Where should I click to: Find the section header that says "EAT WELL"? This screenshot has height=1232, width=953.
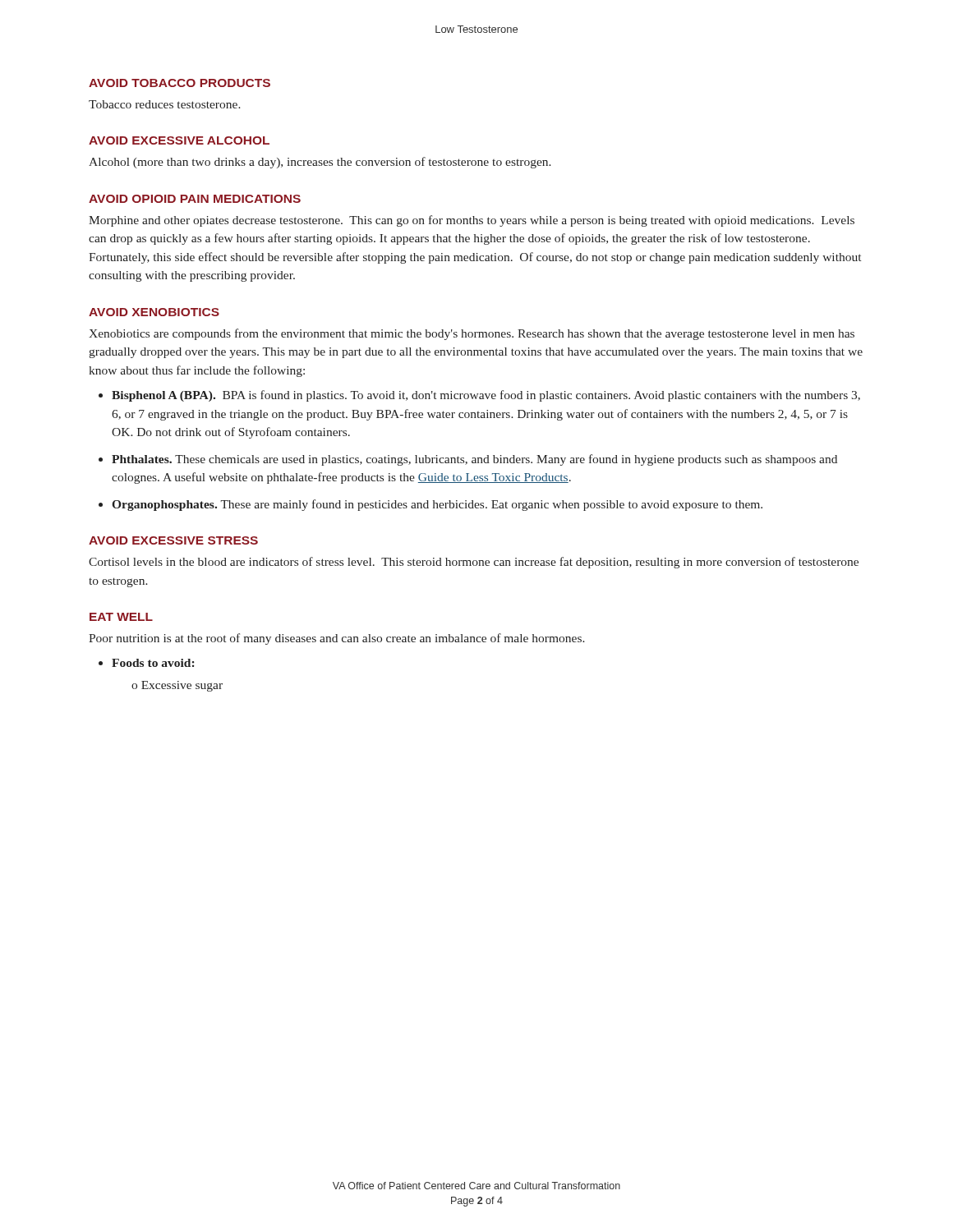pos(121,616)
